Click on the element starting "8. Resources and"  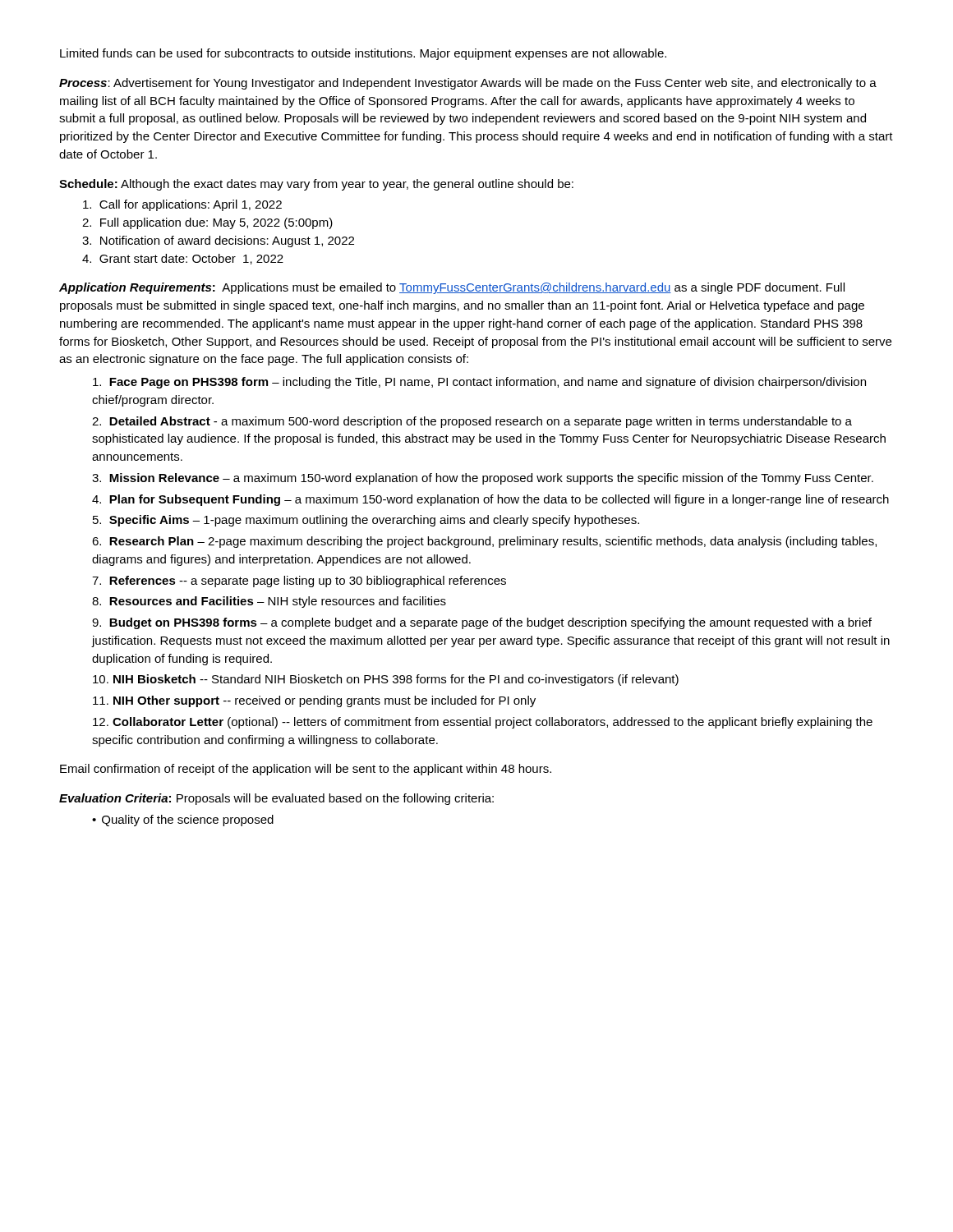tap(269, 601)
